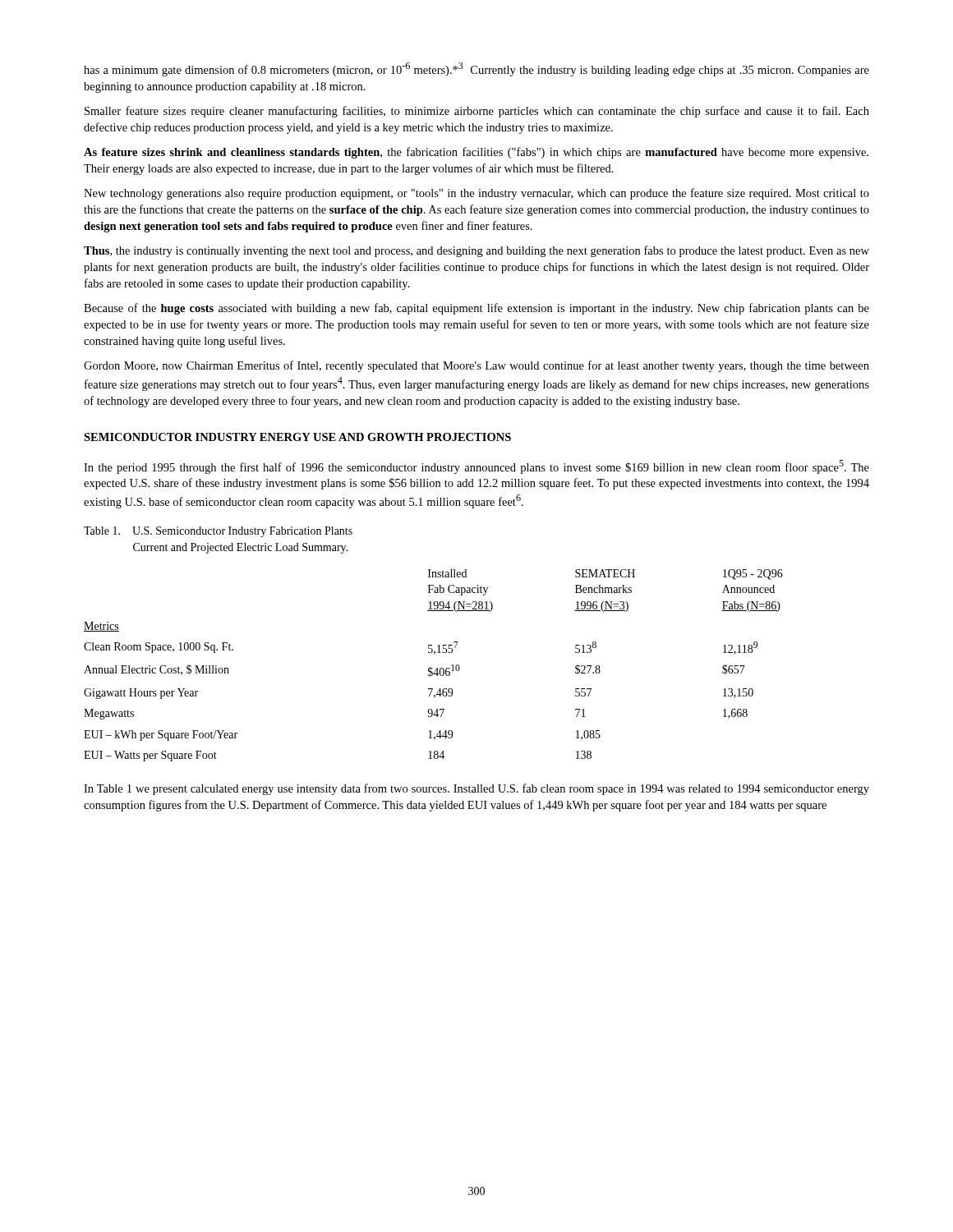This screenshot has width=953, height=1232.
Task: Select the region starting "Because of the huge costs associated with building"
Action: 476,324
